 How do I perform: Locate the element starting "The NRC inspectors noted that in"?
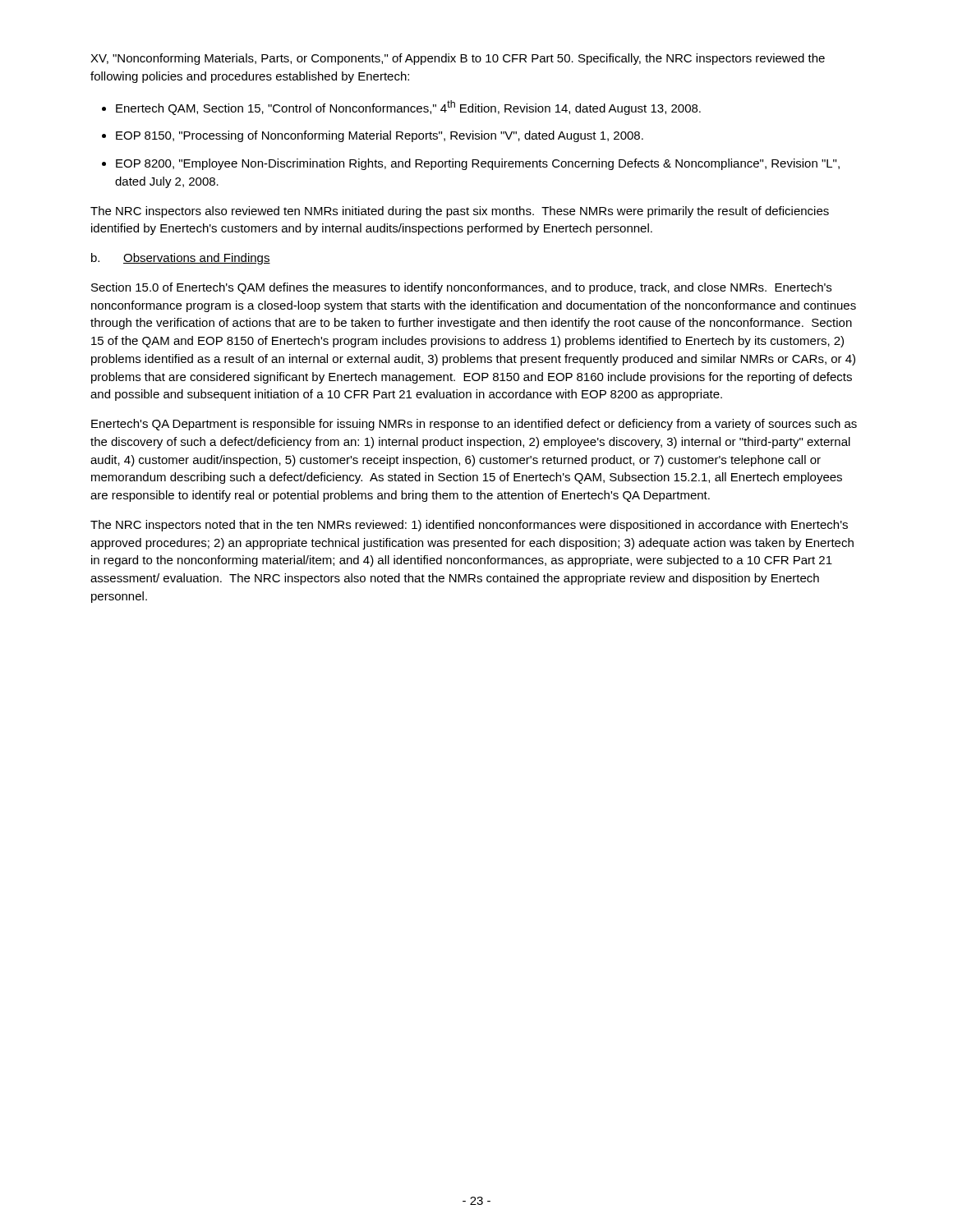pyautogui.click(x=472, y=560)
